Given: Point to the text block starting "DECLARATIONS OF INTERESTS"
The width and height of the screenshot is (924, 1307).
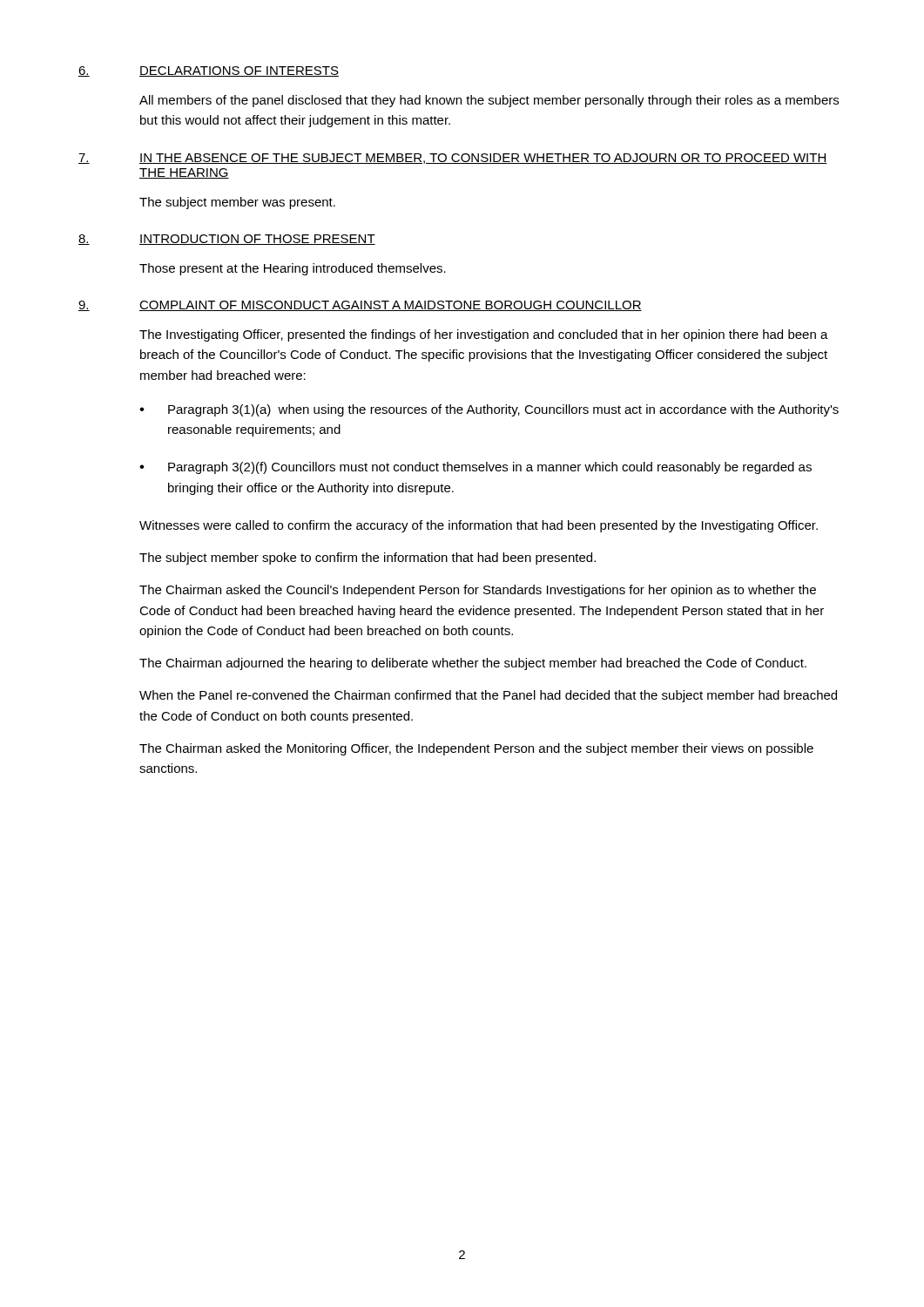Looking at the screenshot, I should 239,70.
